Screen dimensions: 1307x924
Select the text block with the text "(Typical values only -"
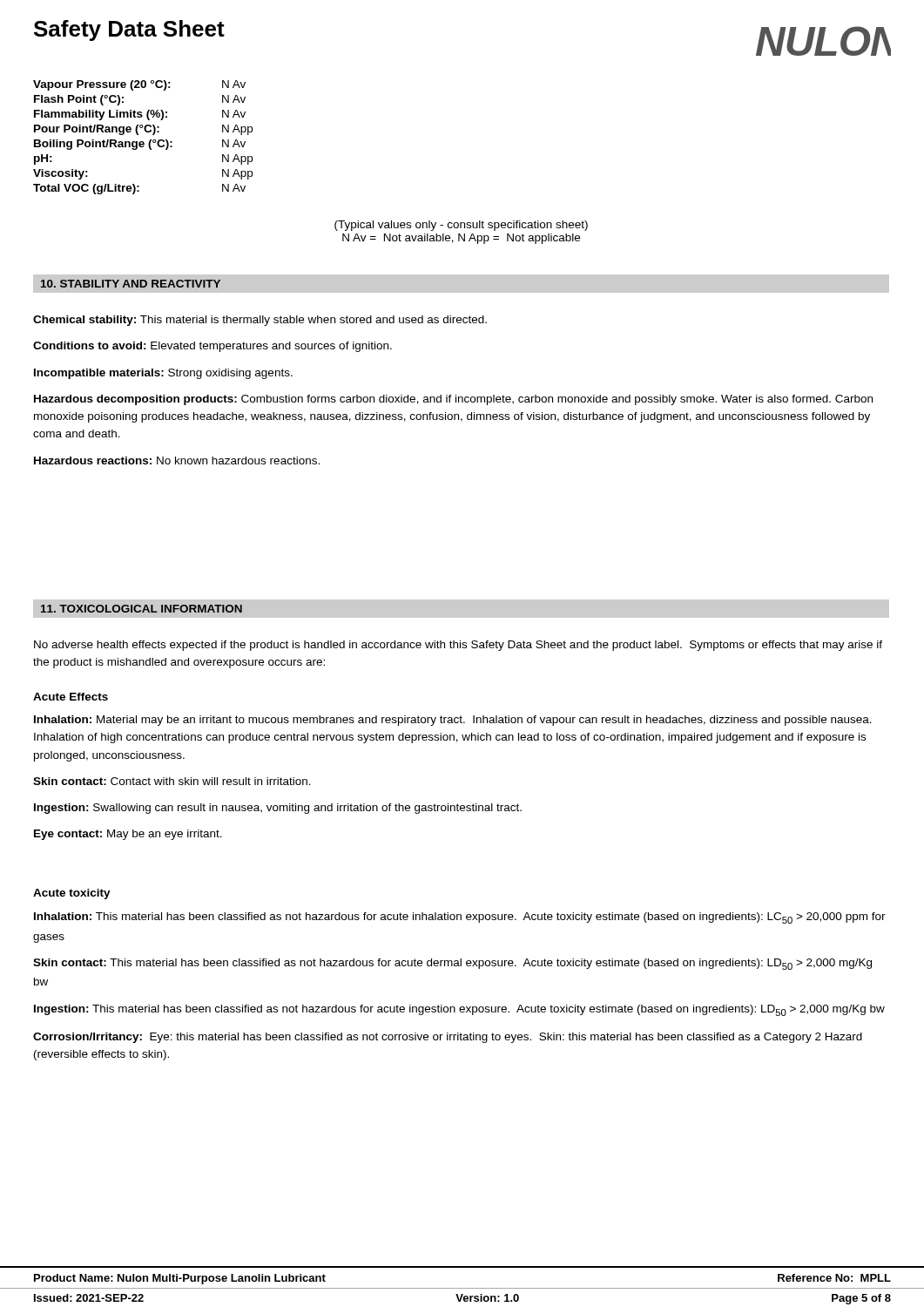[461, 231]
